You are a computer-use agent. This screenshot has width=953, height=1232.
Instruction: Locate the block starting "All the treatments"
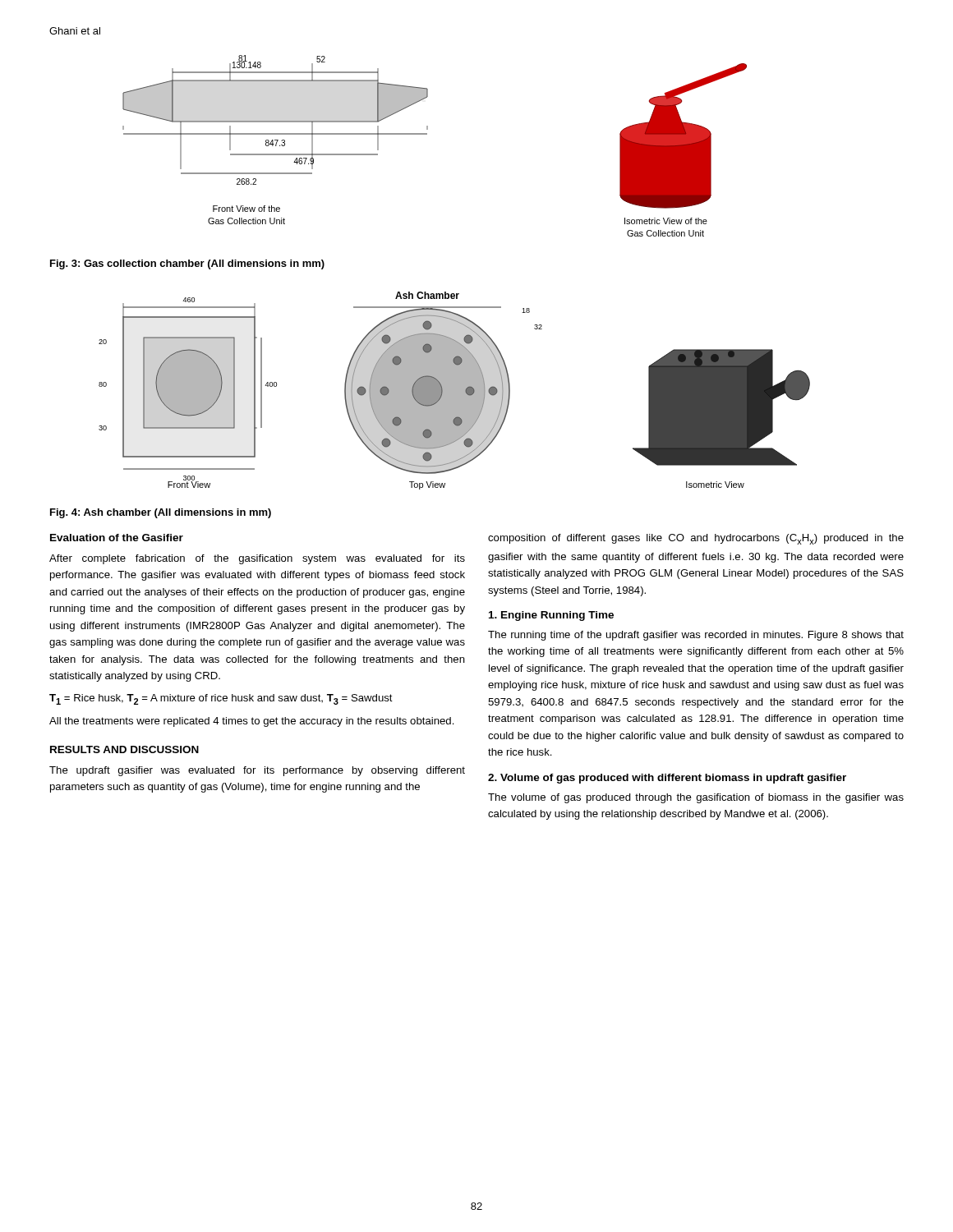click(x=257, y=722)
